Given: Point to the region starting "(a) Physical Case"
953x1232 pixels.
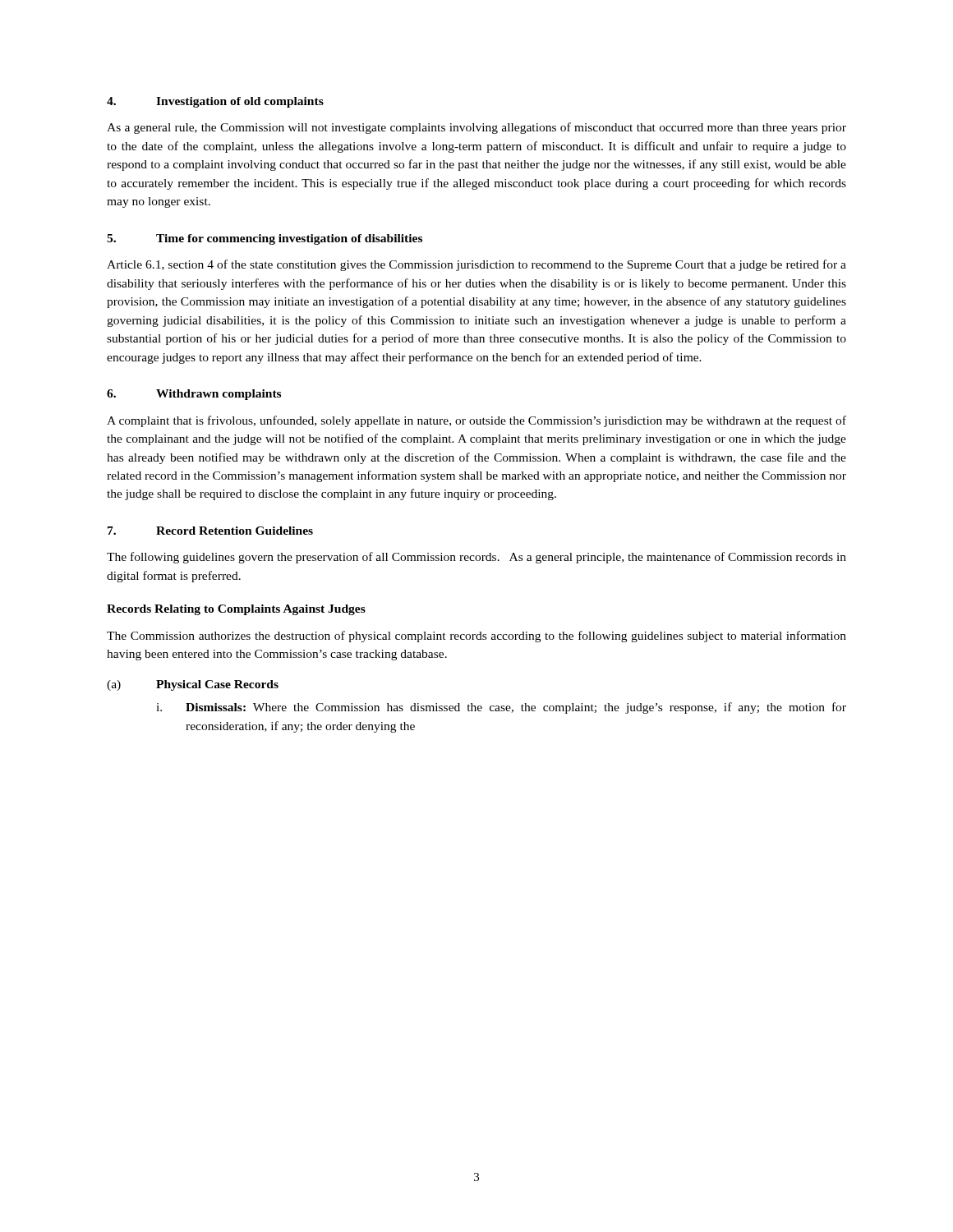Looking at the screenshot, I should 193,684.
